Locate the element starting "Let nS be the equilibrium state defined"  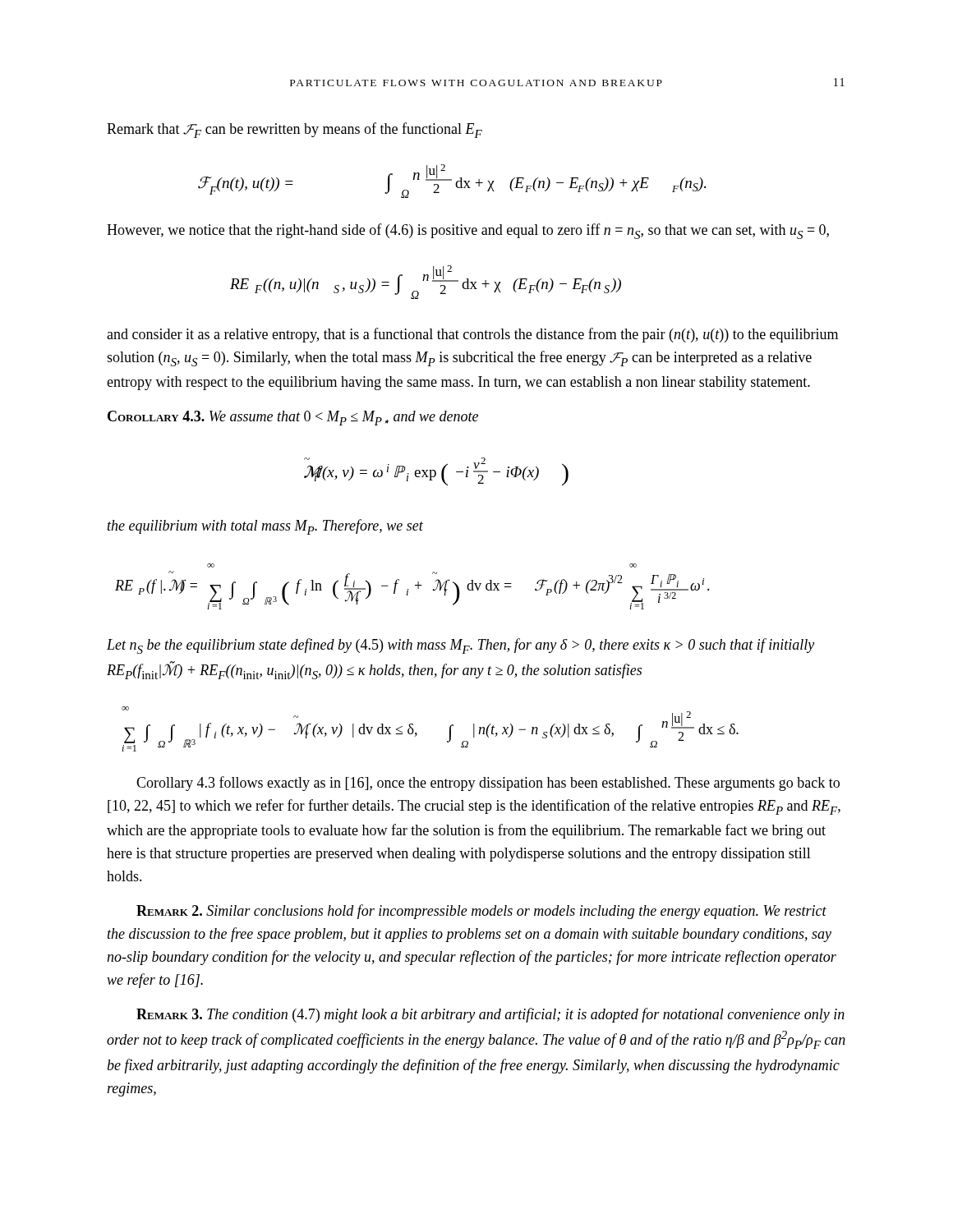[461, 659]
